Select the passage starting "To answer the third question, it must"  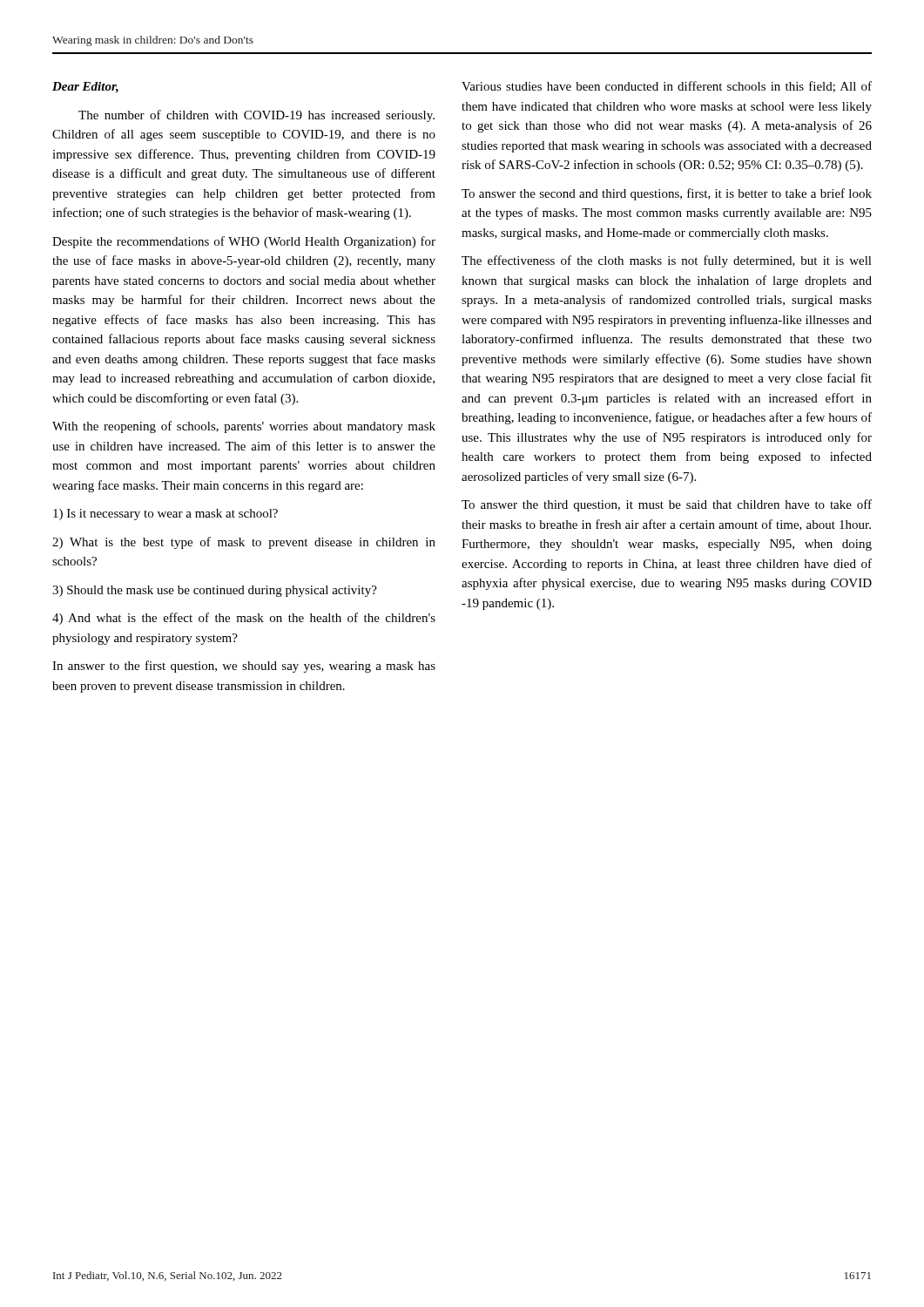pyautogui.click(x=667, y=554)
